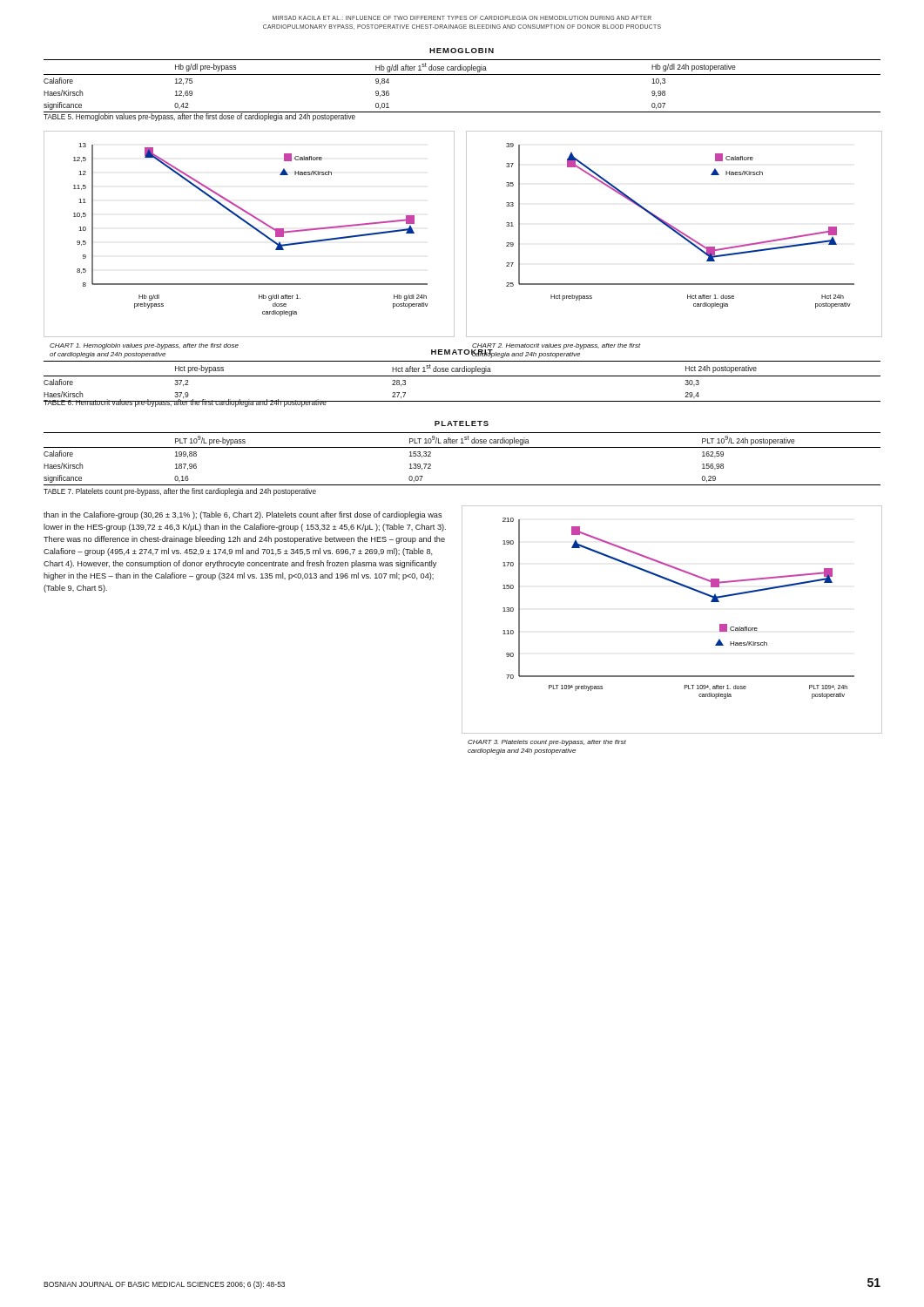Find the table that mentions "Hb g/dl 24h"
The height and width of the screenshot is (1307, 924).
462,86
